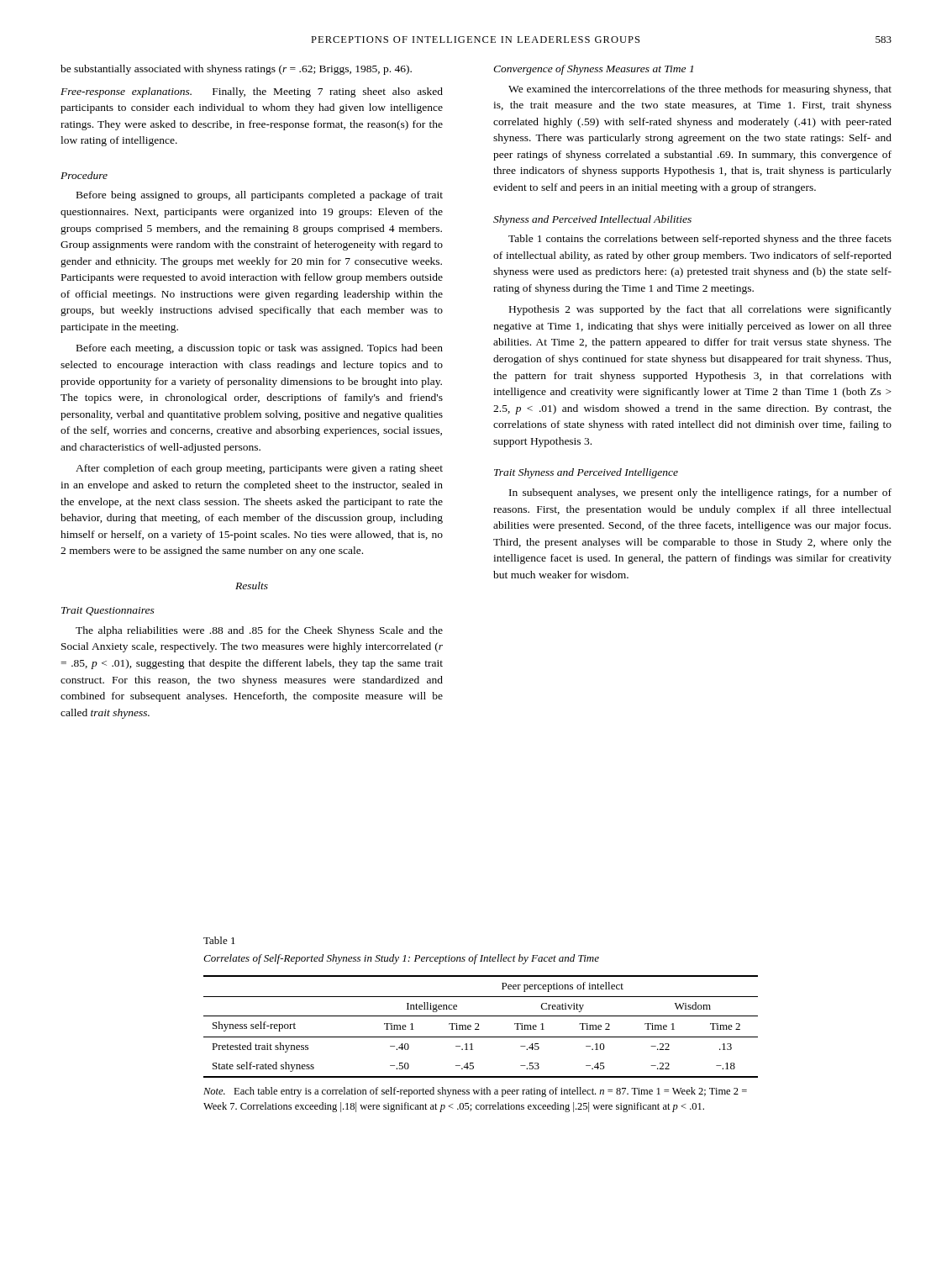Locate the text block that says "In subsequent analyses, we present only the"
This screenshot has width=952, height=1261.
pos(692,534)
